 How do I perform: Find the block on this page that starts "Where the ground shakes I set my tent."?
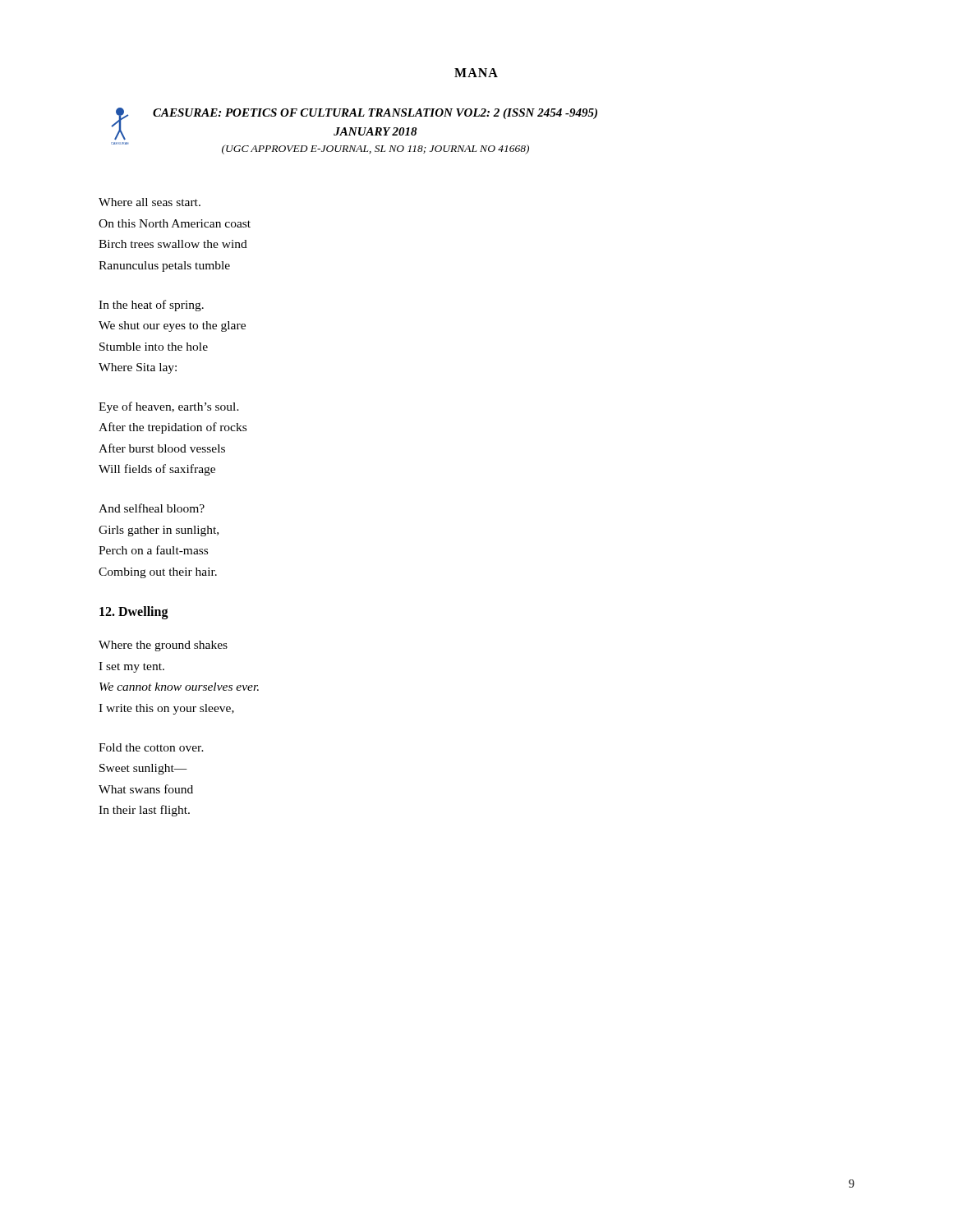(x=179, y=676)
